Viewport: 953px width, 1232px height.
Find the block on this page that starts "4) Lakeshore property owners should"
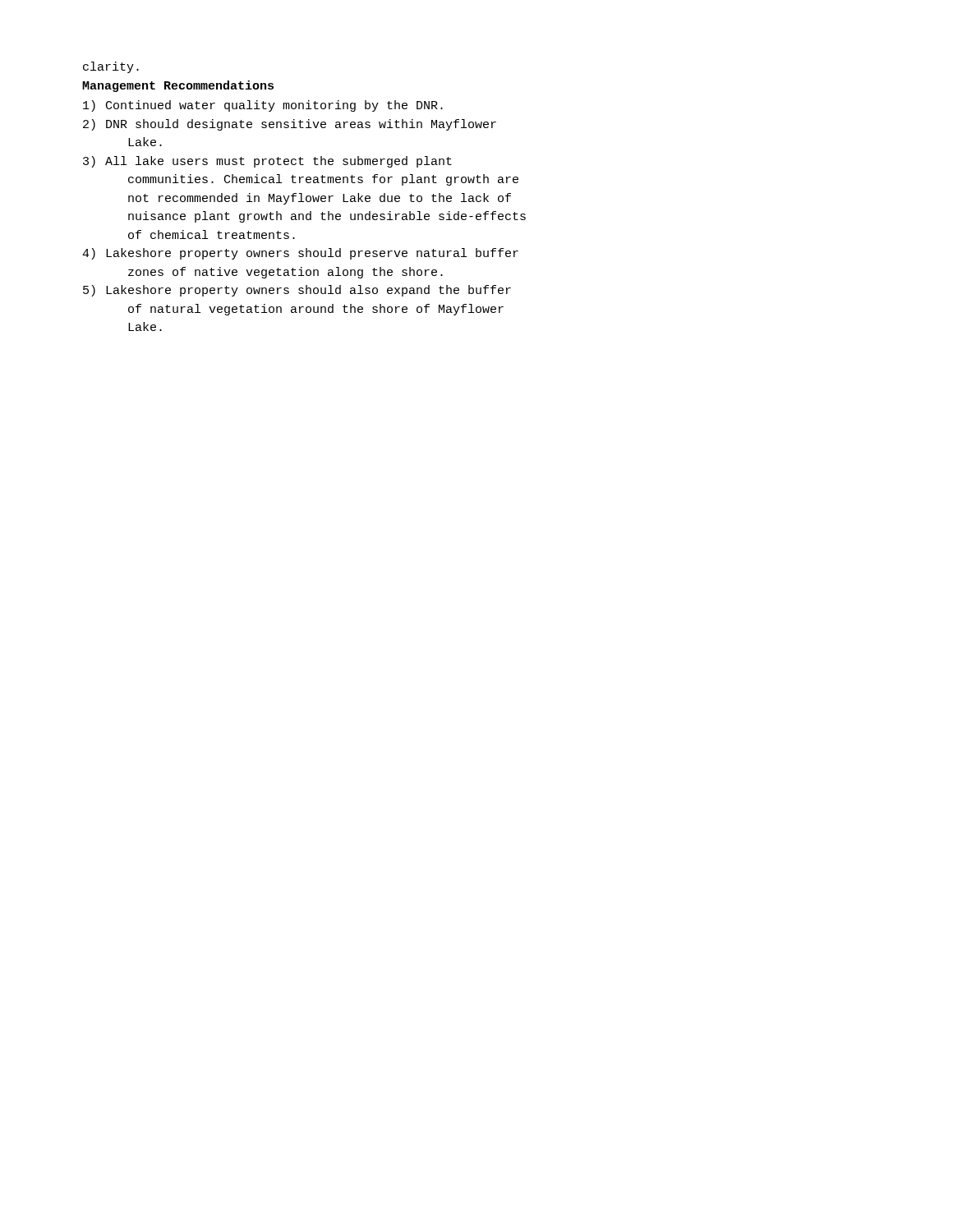click(x=301, y=264)
